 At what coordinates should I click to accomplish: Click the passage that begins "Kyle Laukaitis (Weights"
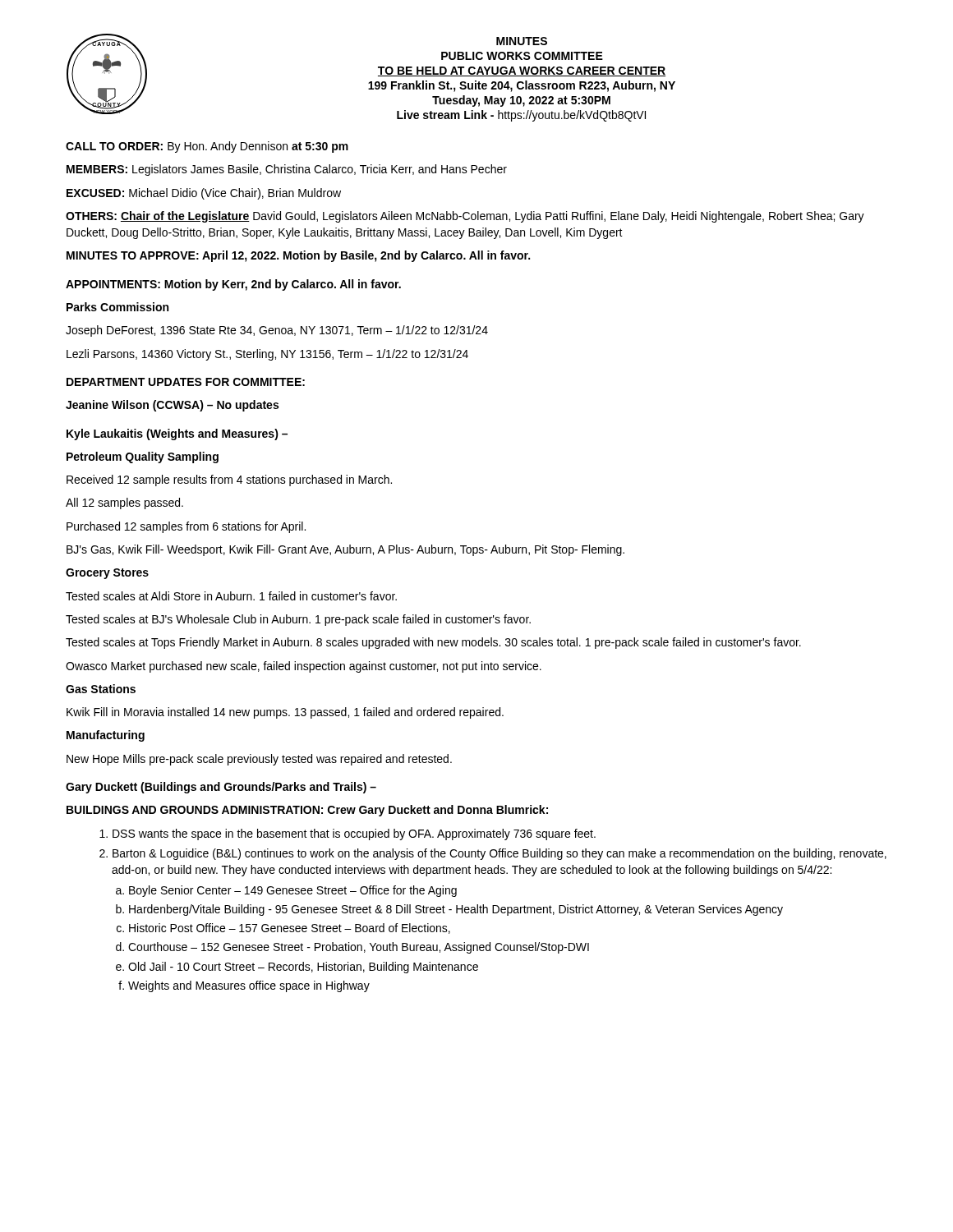(x=177, y=434)
